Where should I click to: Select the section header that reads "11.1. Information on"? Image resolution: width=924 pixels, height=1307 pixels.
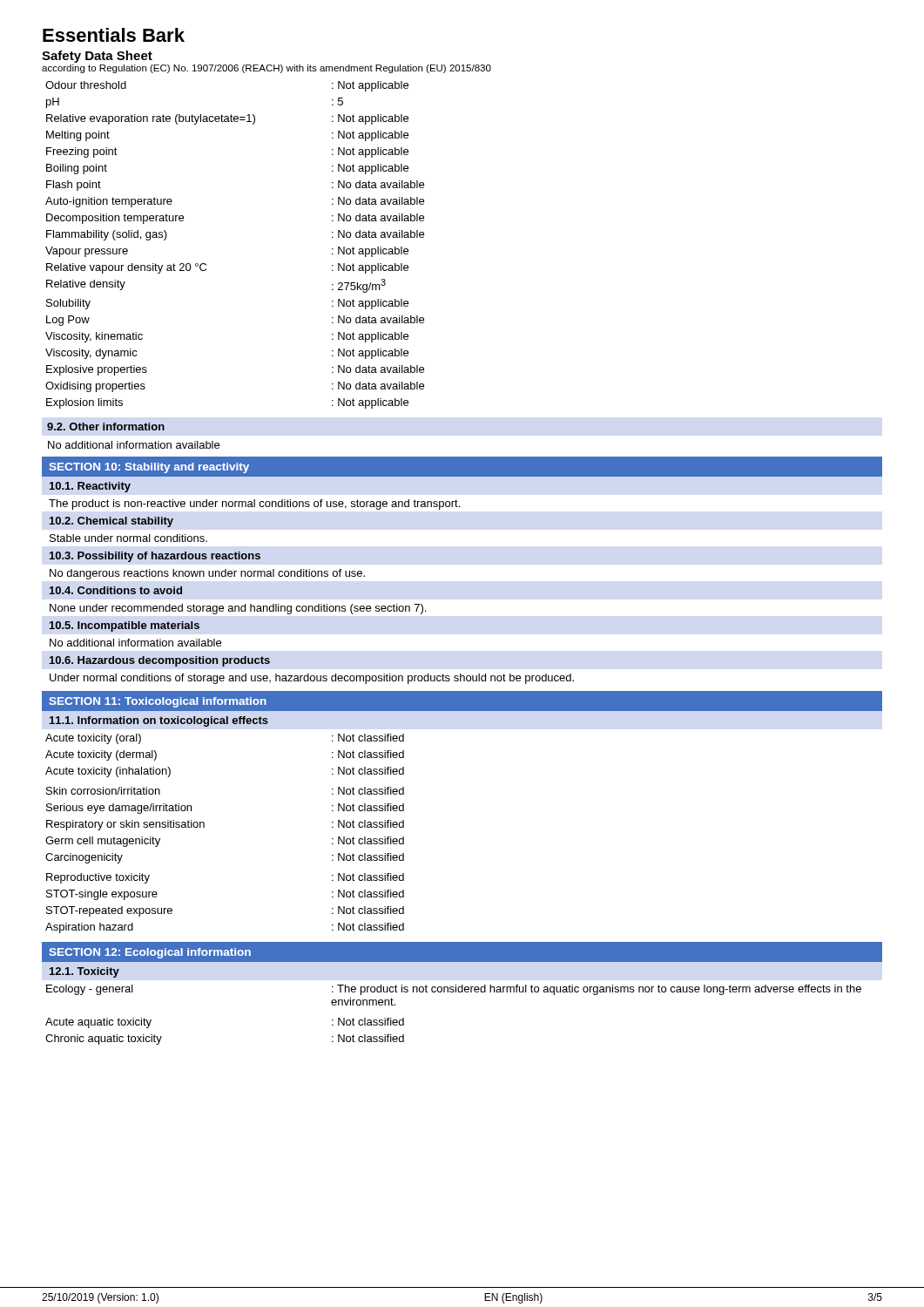159,720
